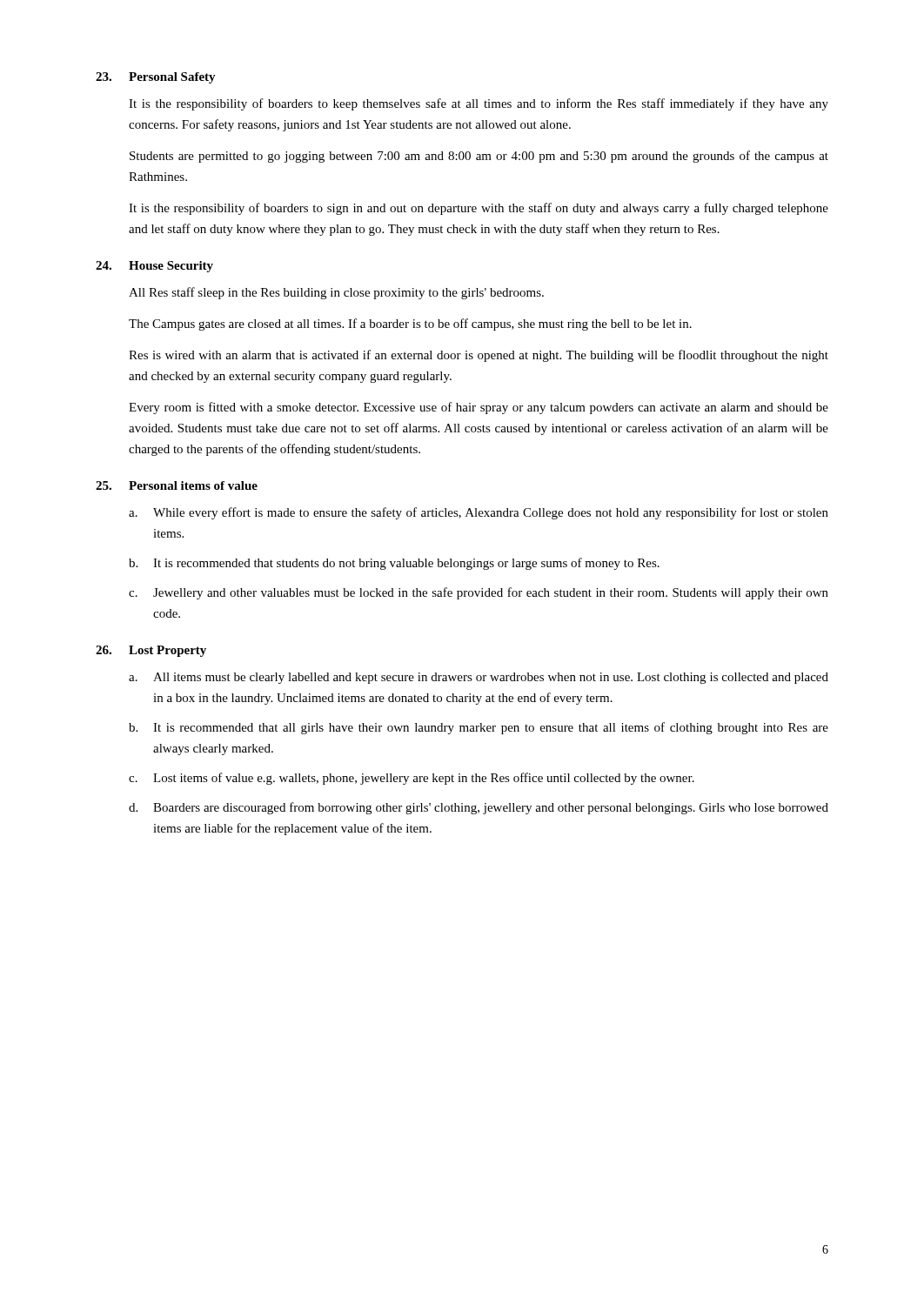The width and height of the screenshot is (924, 1305).
Task: Click the passage that begins "Res is wired"
Action: [x=479, y=365]
